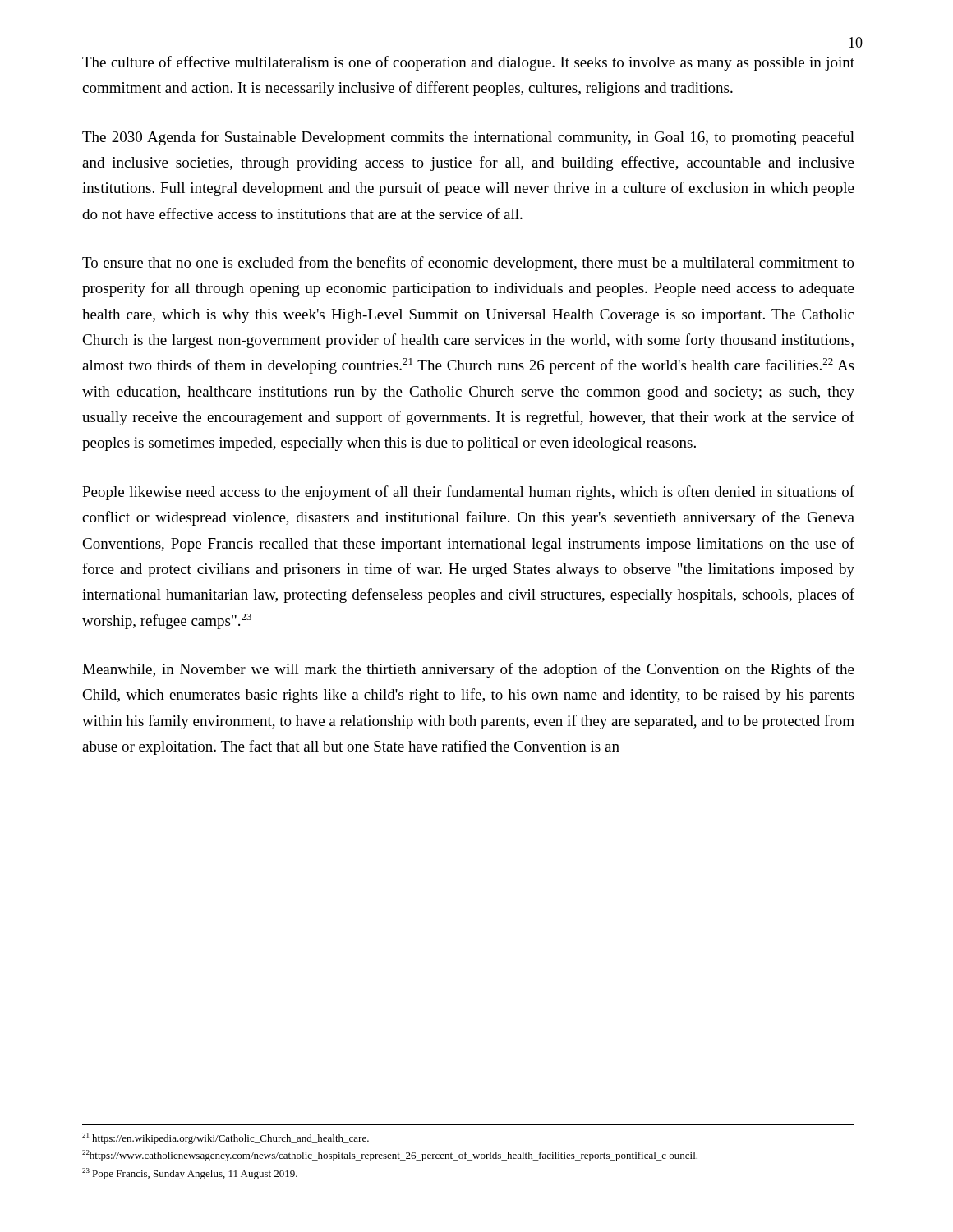953x1232 pixels.
Task: Where is the passage that starts "To ensure that no one is excluded"?
Action: (468, 353)
